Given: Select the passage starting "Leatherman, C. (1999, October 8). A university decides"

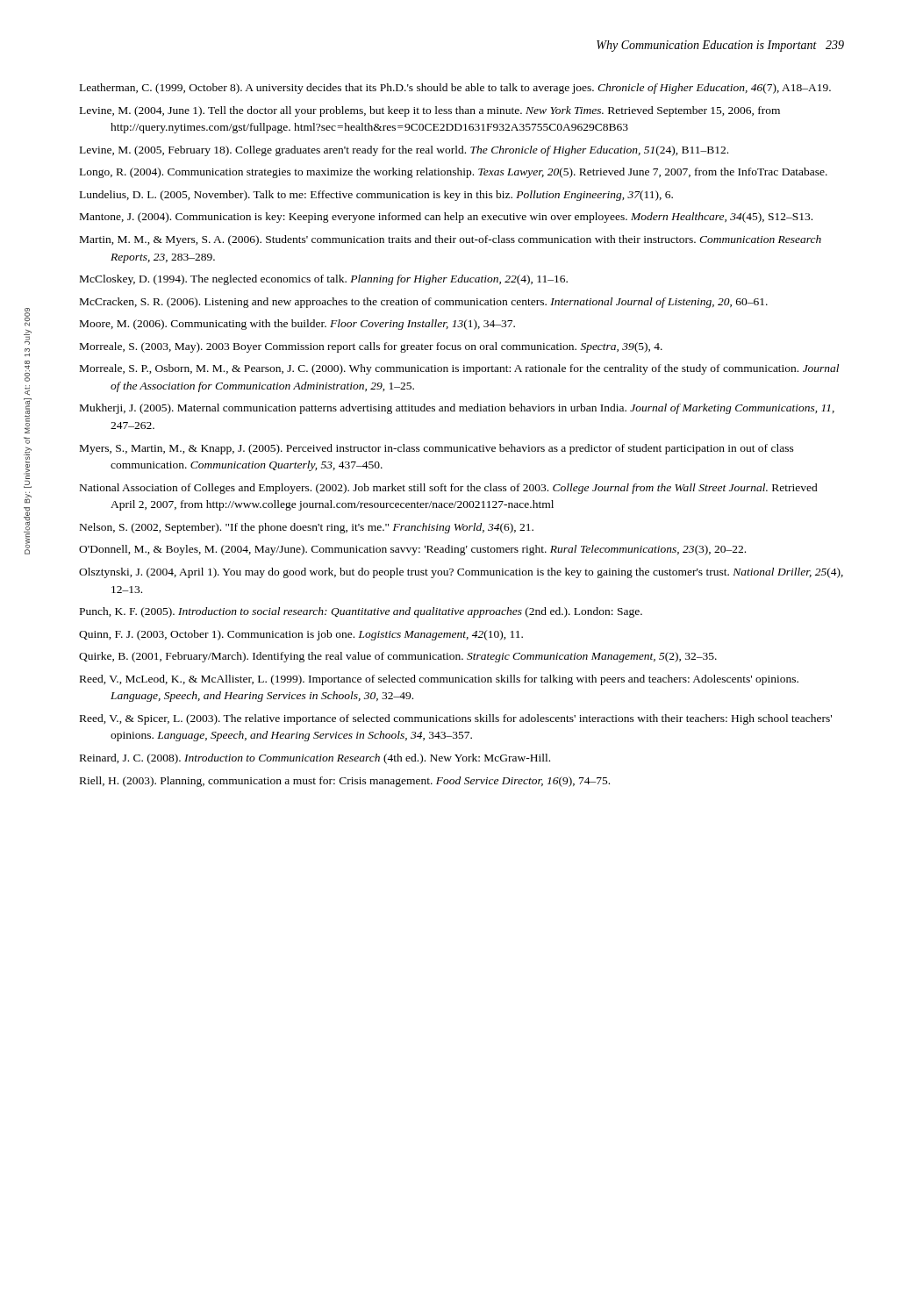Looking at the screenshot, I should click(455, 87).
